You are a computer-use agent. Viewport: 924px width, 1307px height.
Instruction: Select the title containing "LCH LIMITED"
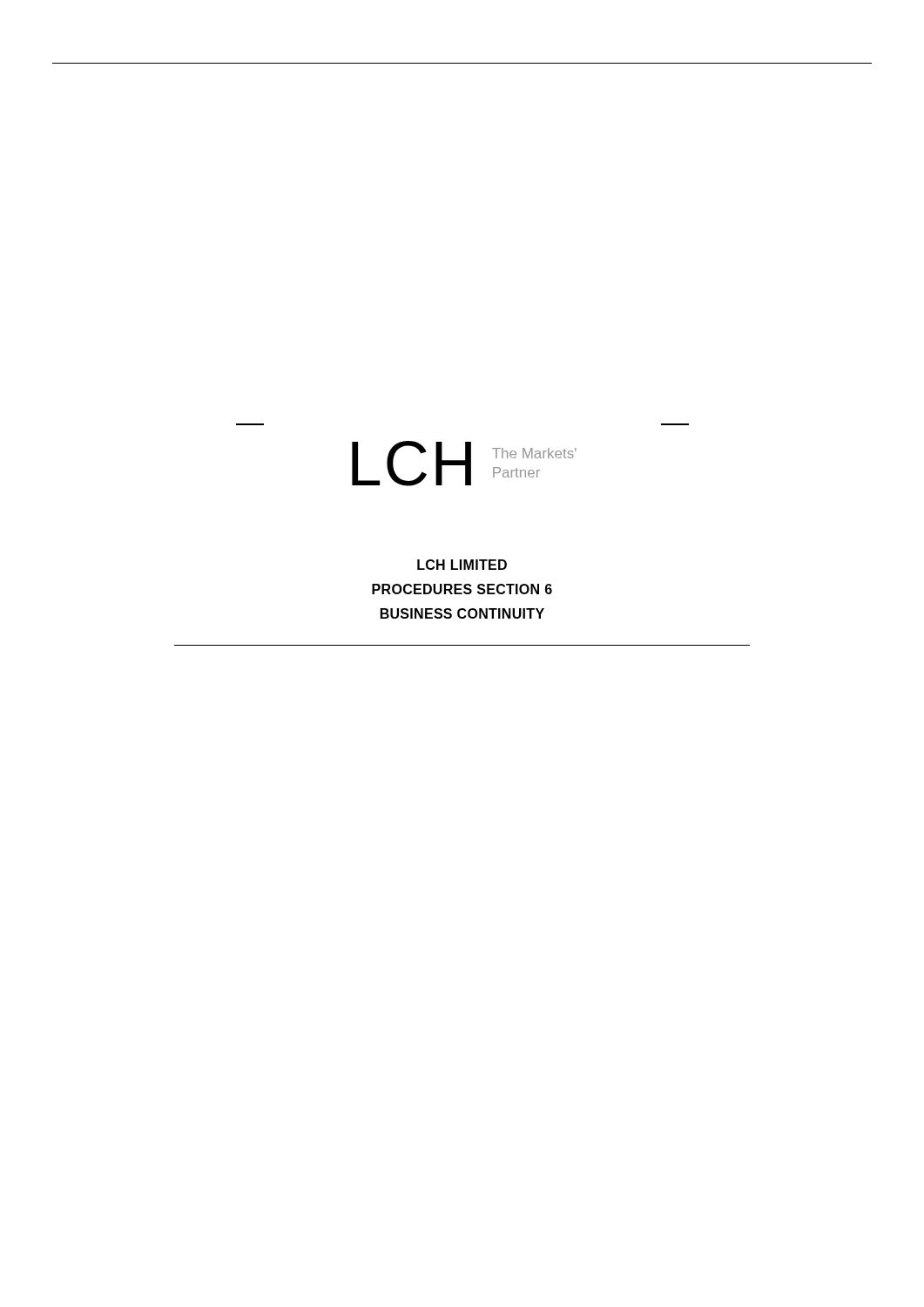tap(462, 565)
